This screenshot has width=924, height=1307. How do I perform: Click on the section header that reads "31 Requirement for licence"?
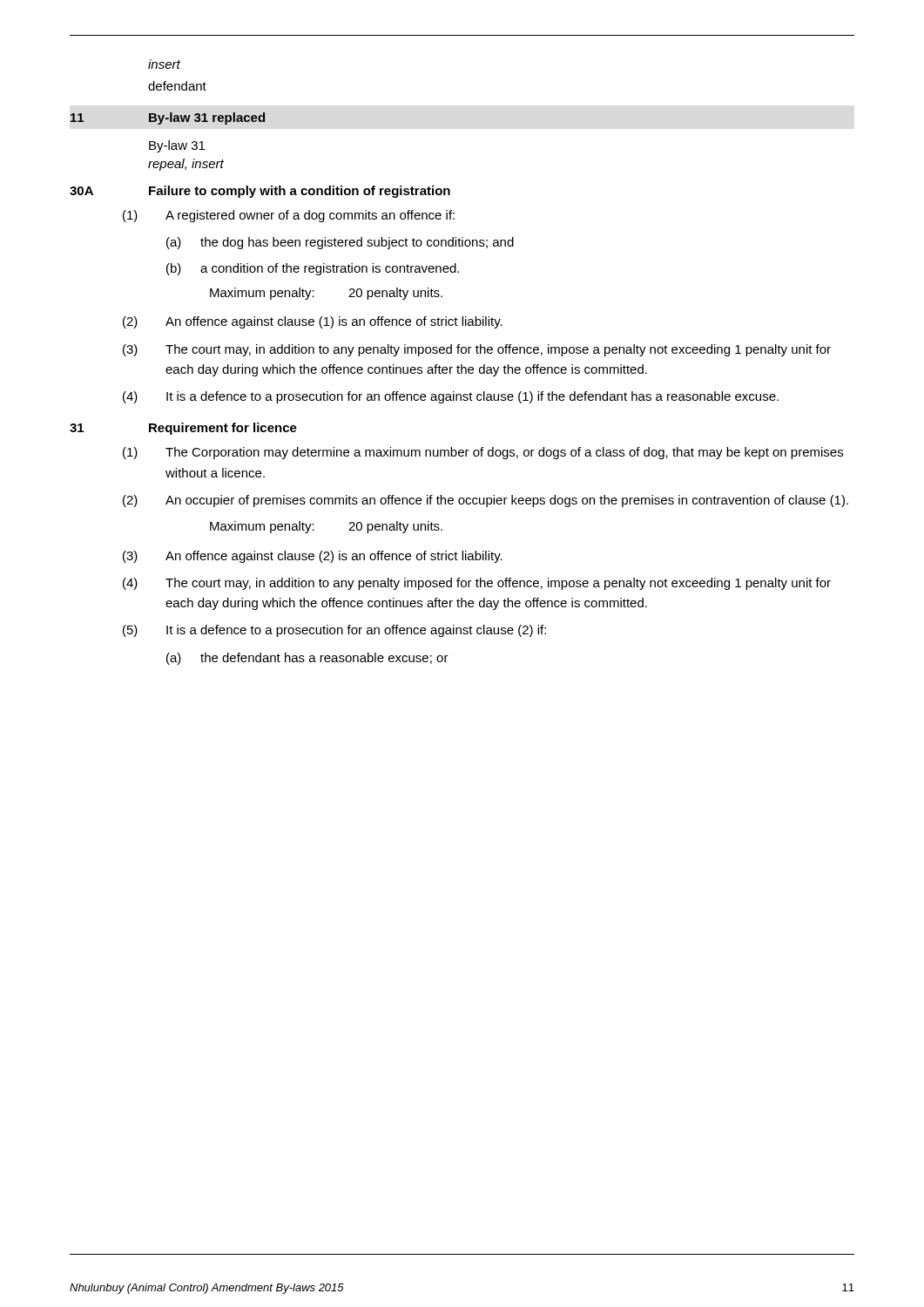(183, 428)
